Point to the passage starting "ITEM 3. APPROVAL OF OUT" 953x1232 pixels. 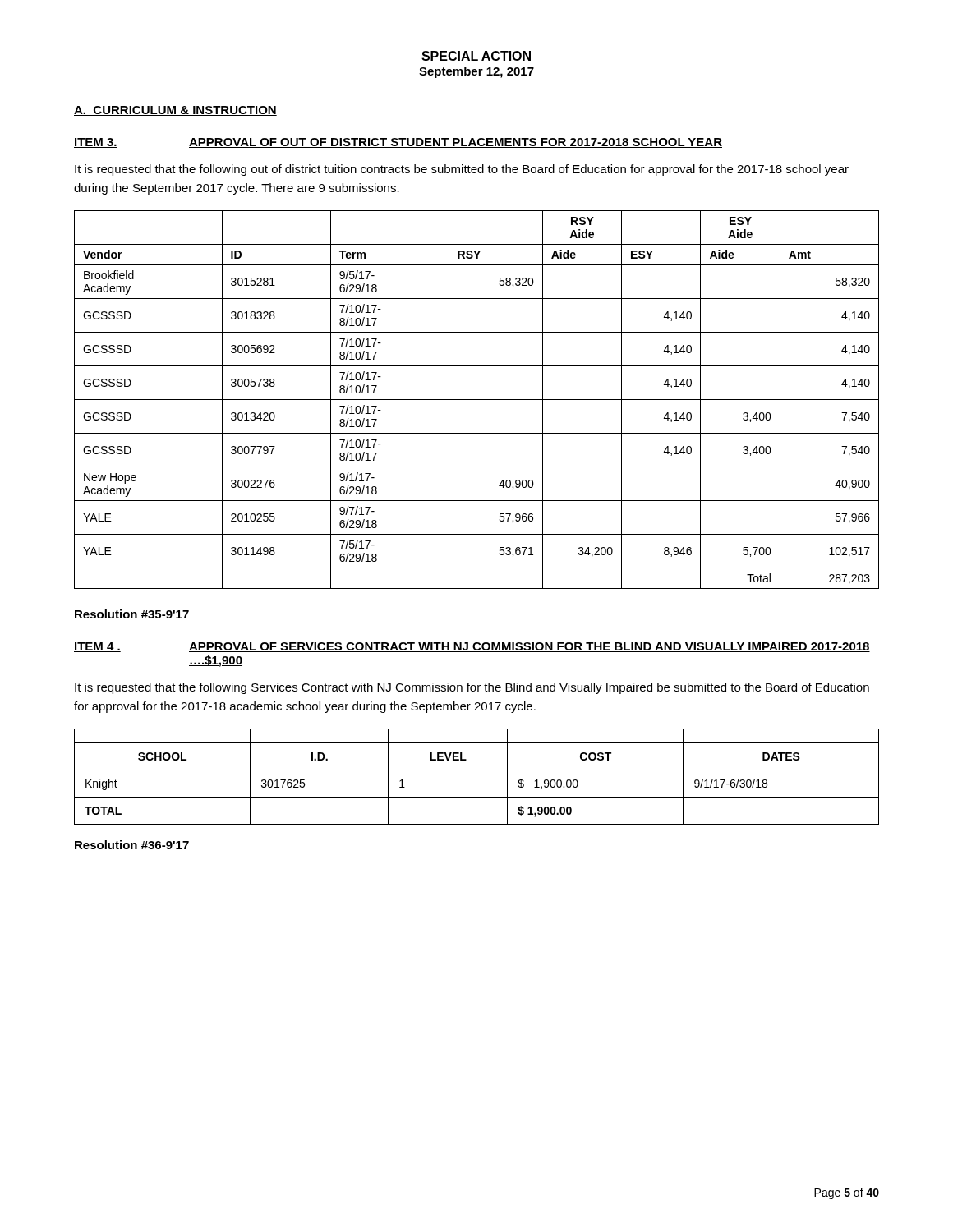(x=476, y=142)
